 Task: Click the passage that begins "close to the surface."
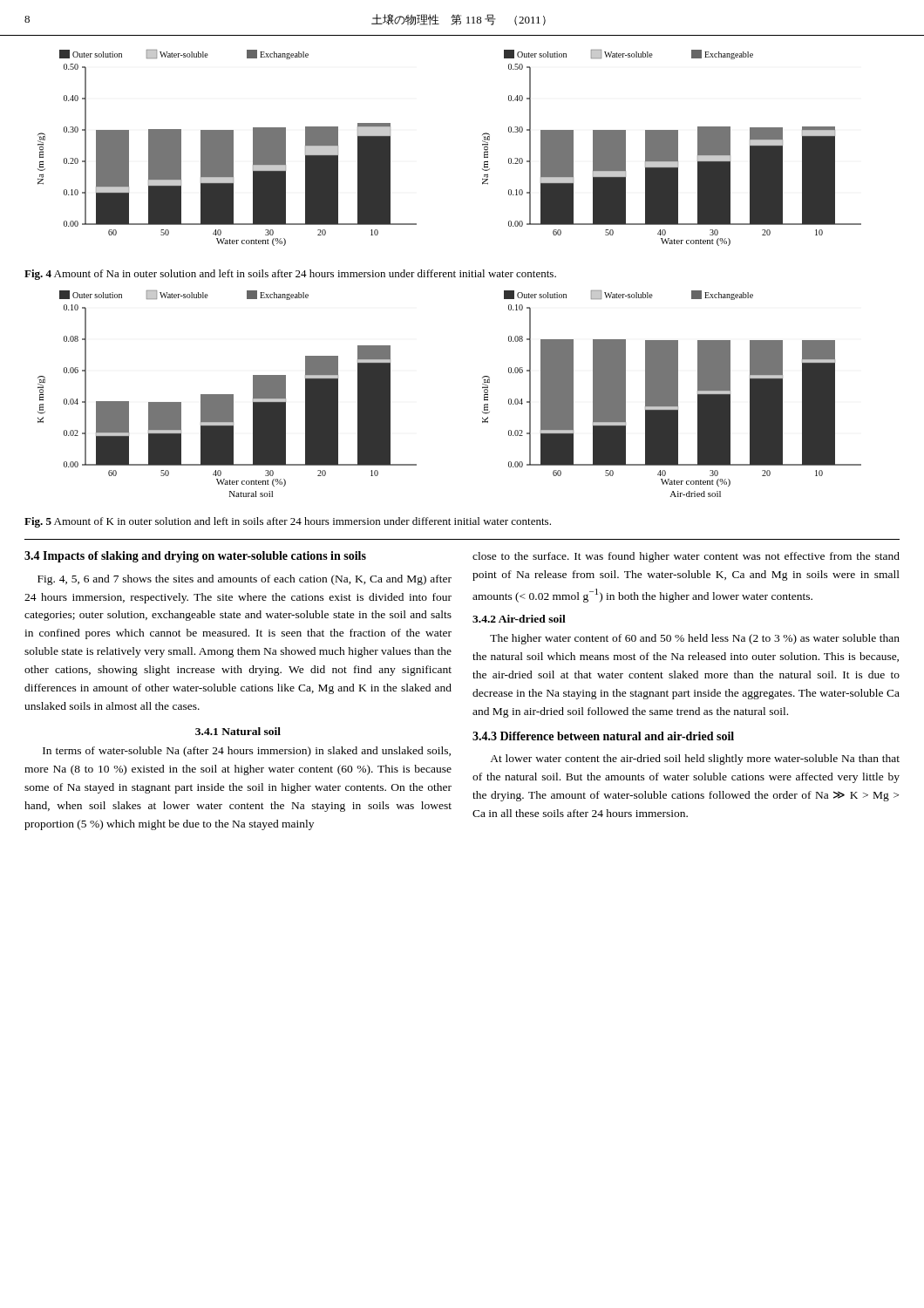[686, 577]
